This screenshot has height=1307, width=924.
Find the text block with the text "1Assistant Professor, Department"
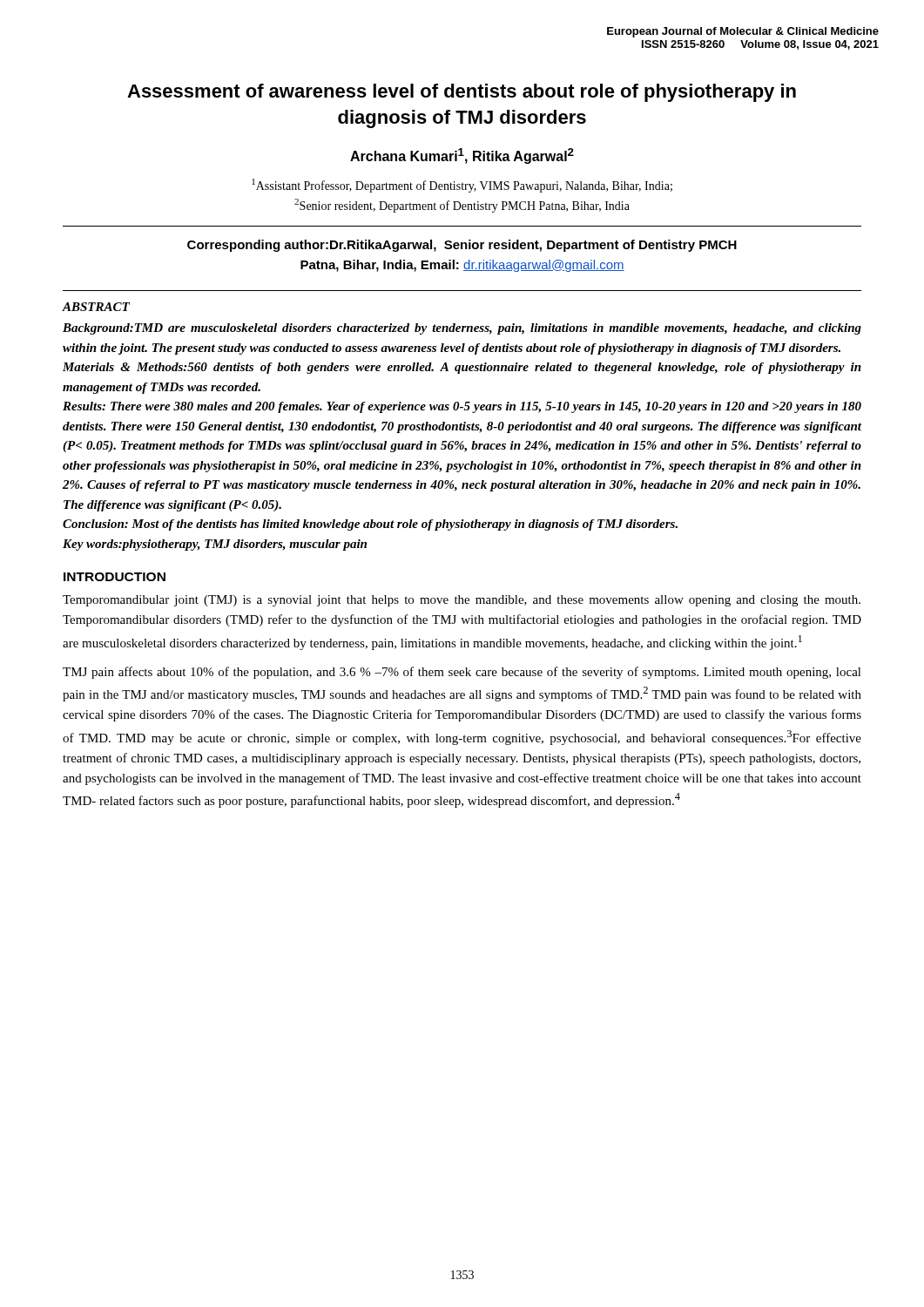click(462, 194)
